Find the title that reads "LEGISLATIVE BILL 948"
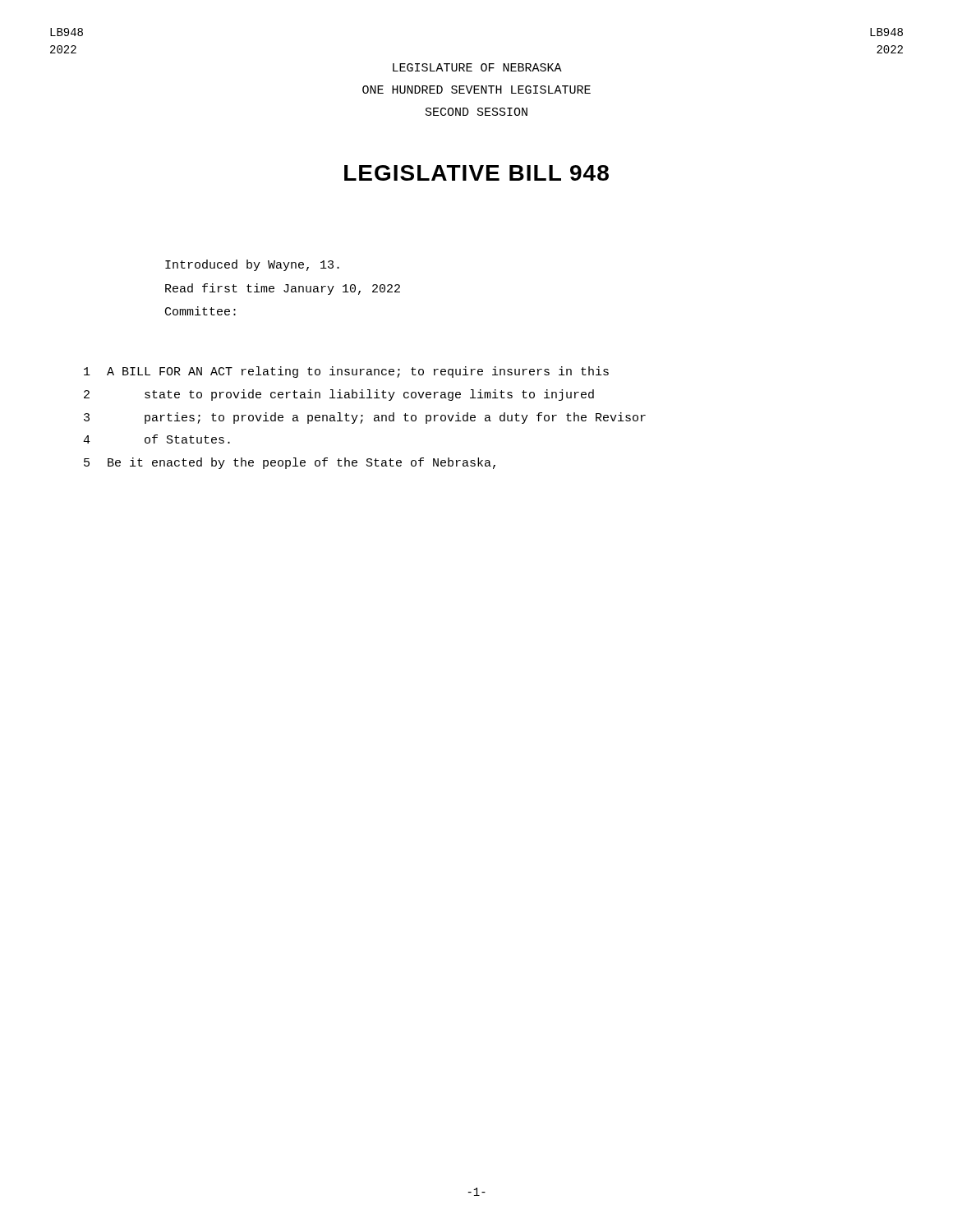Screen dimensions: 1232x953 476,173
